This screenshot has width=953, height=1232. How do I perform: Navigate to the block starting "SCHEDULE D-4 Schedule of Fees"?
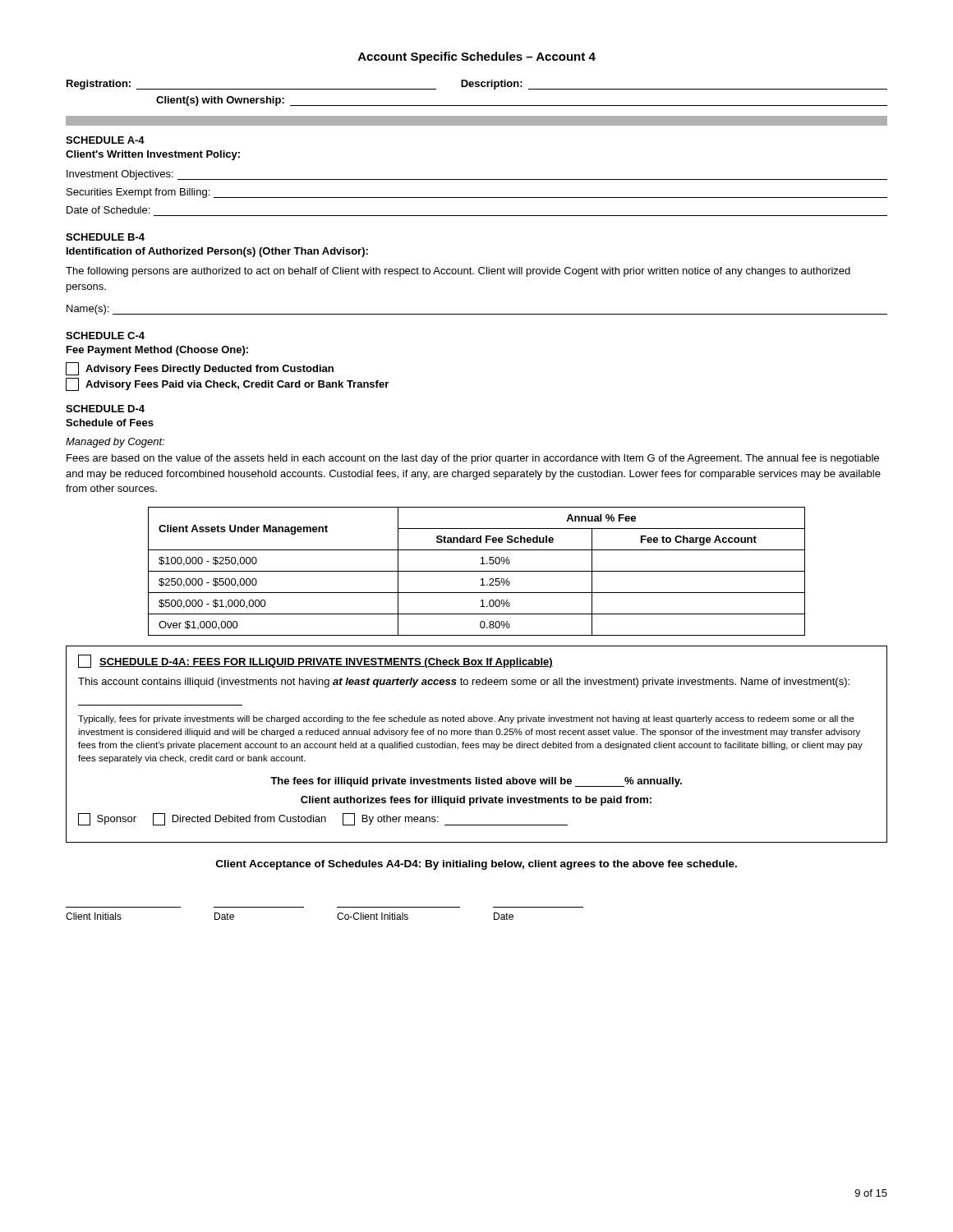(x=105, y=409)
